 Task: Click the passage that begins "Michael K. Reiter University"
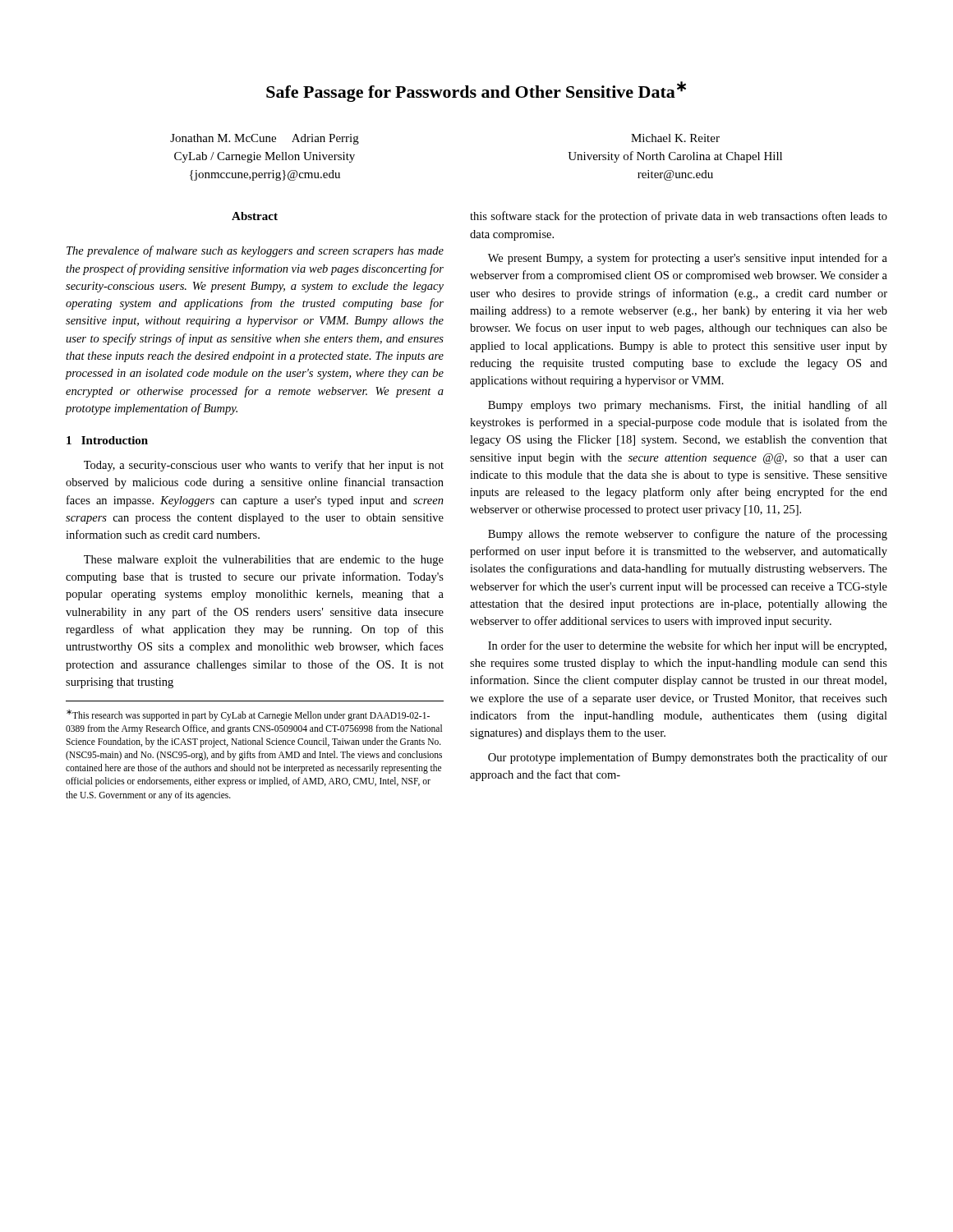(x=675, y=156)
